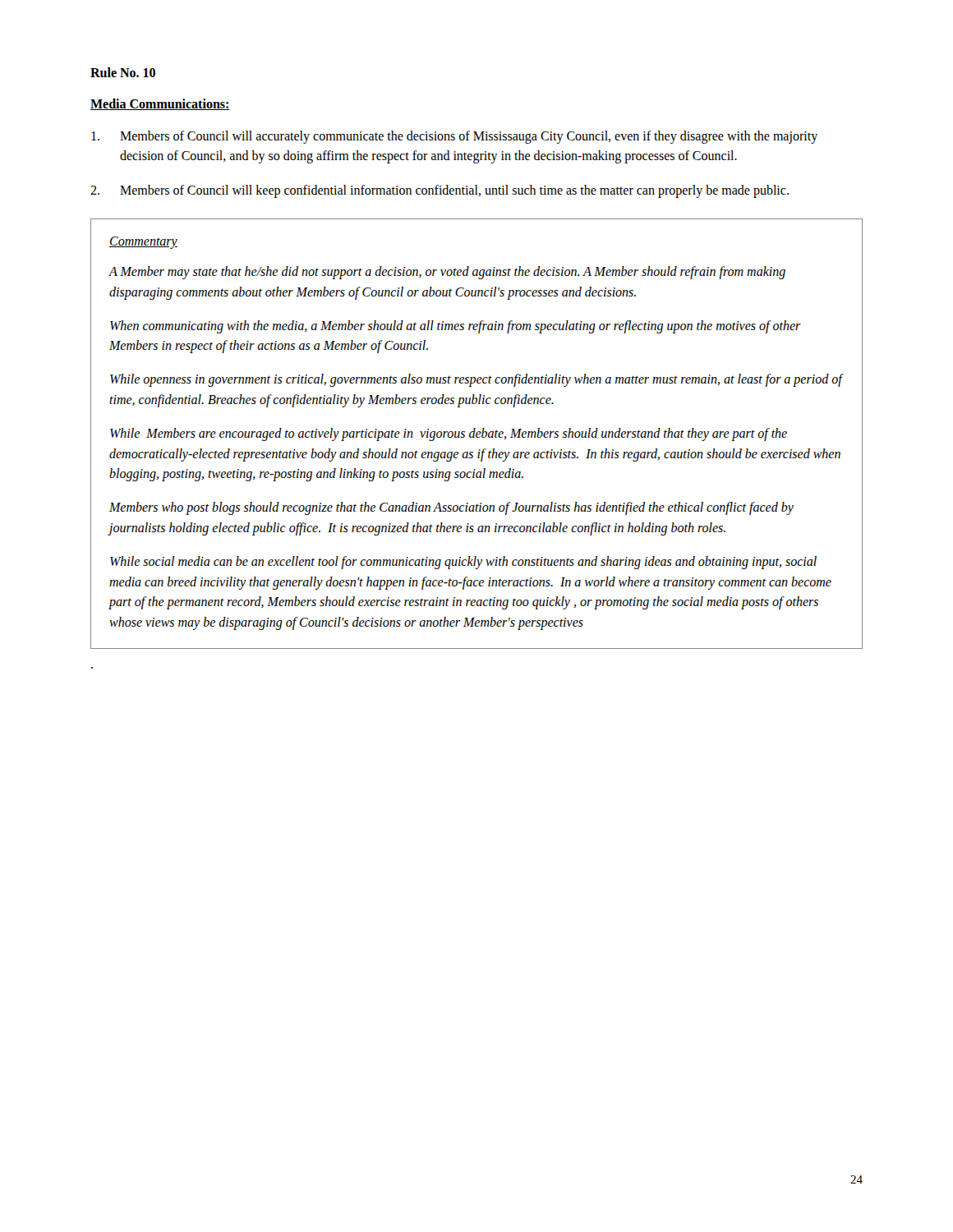
Task: Find the block starting "Members who post blogs should"
Action: 451,518
